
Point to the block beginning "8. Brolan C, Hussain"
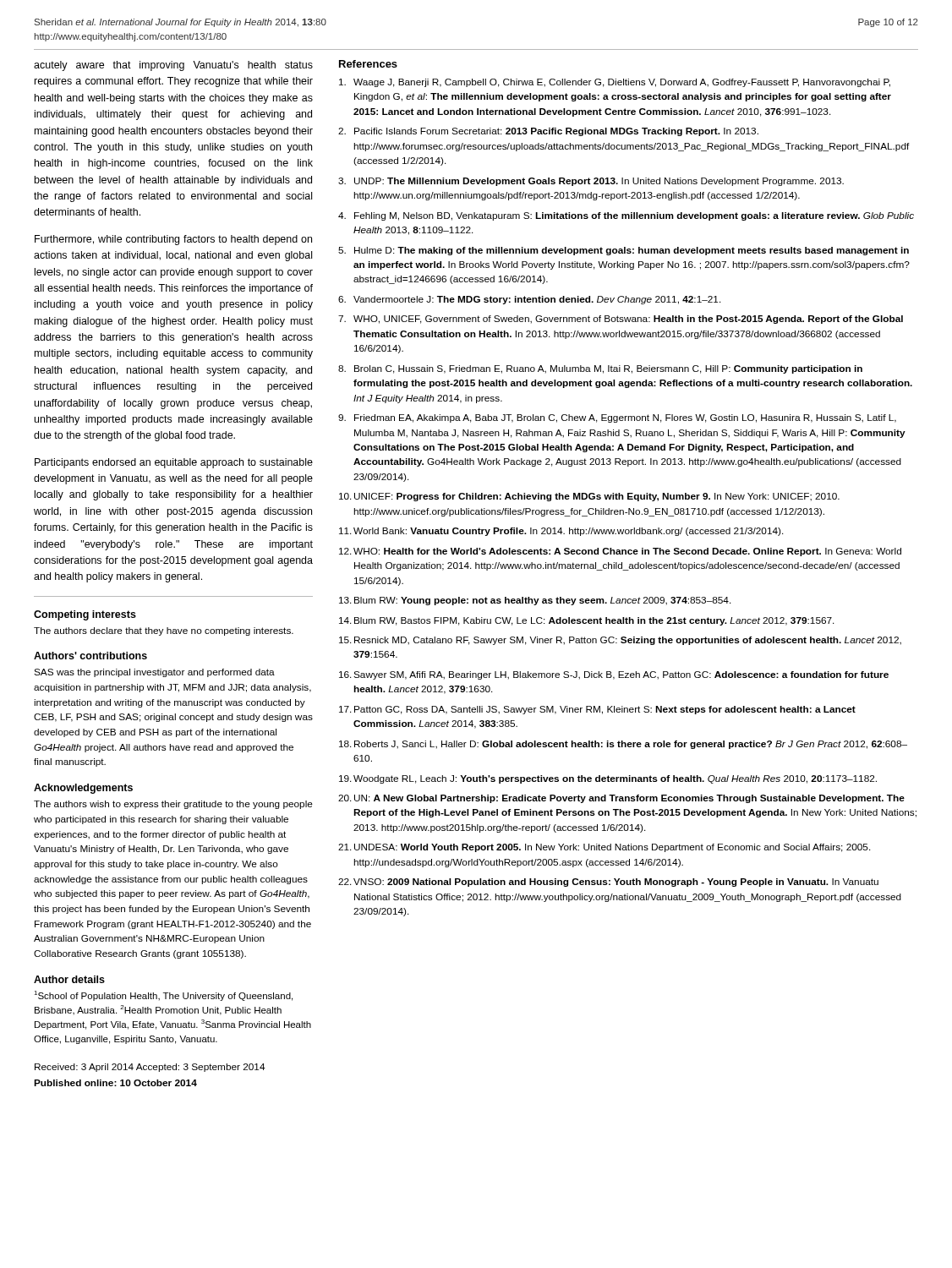click(x=628, y=384)
